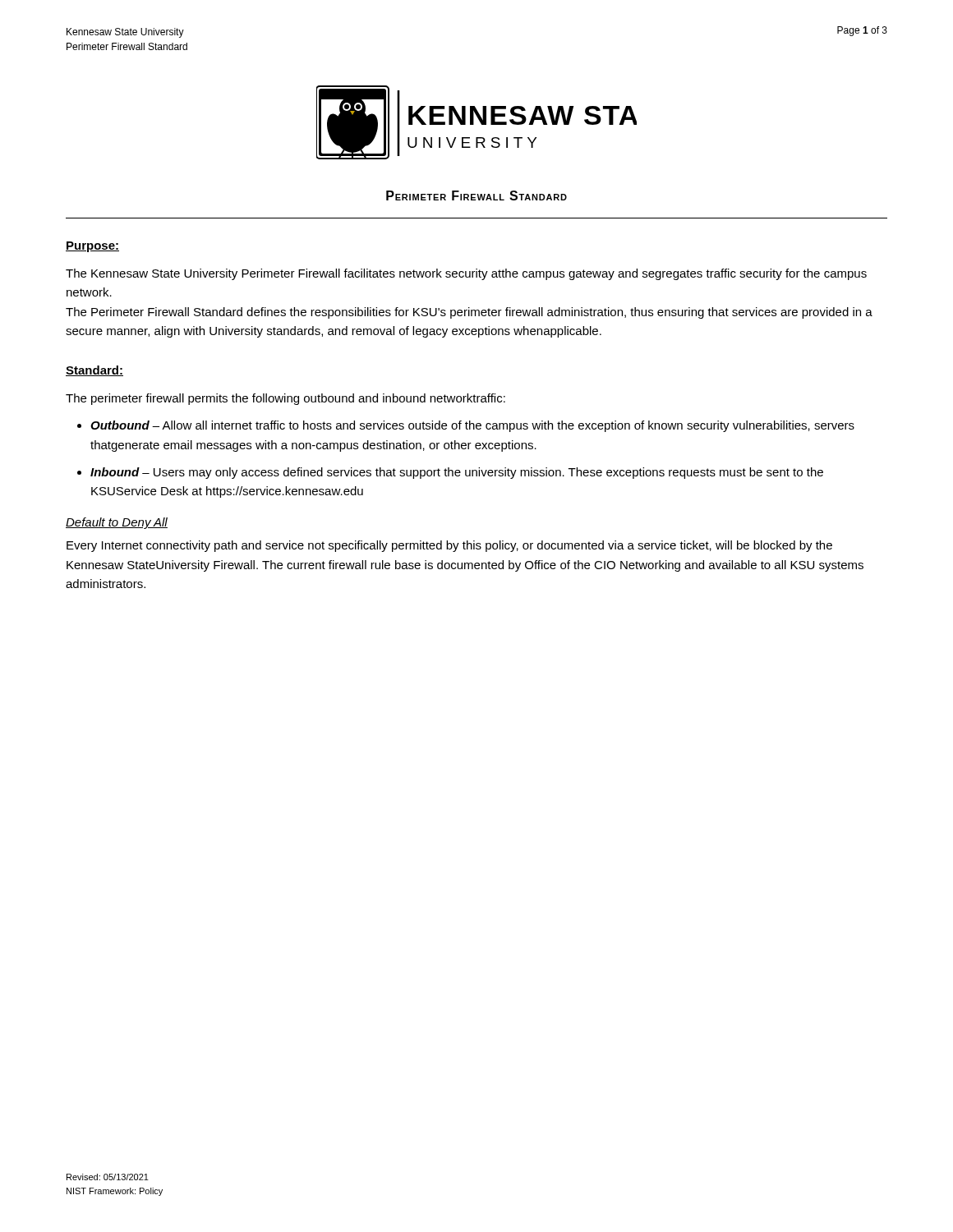Screen dimensions: 1232x953
Task: Find the region starting "Perimeter Firewall Standard"
Action: tap(476, 196)
